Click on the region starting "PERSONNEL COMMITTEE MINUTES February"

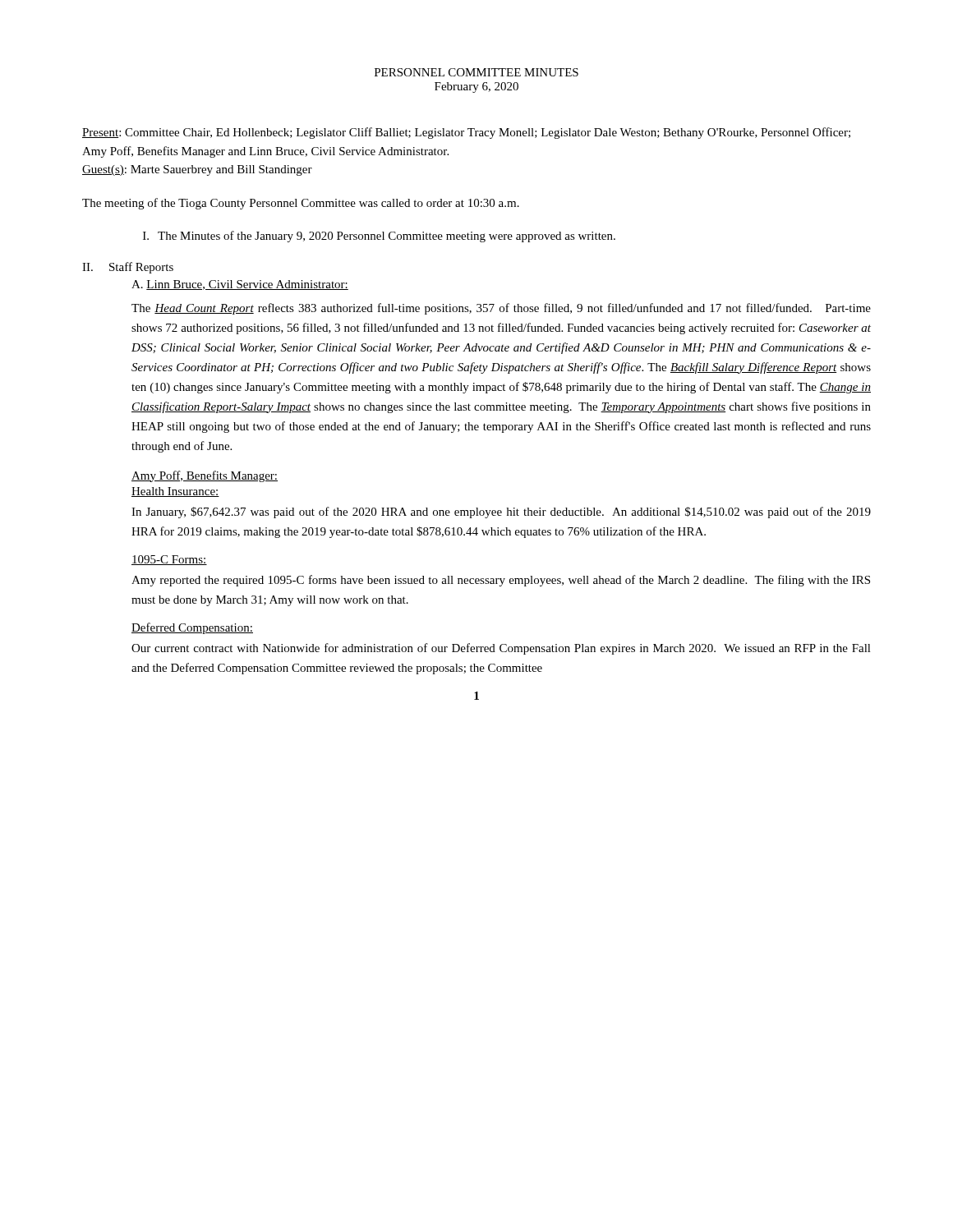476,80
